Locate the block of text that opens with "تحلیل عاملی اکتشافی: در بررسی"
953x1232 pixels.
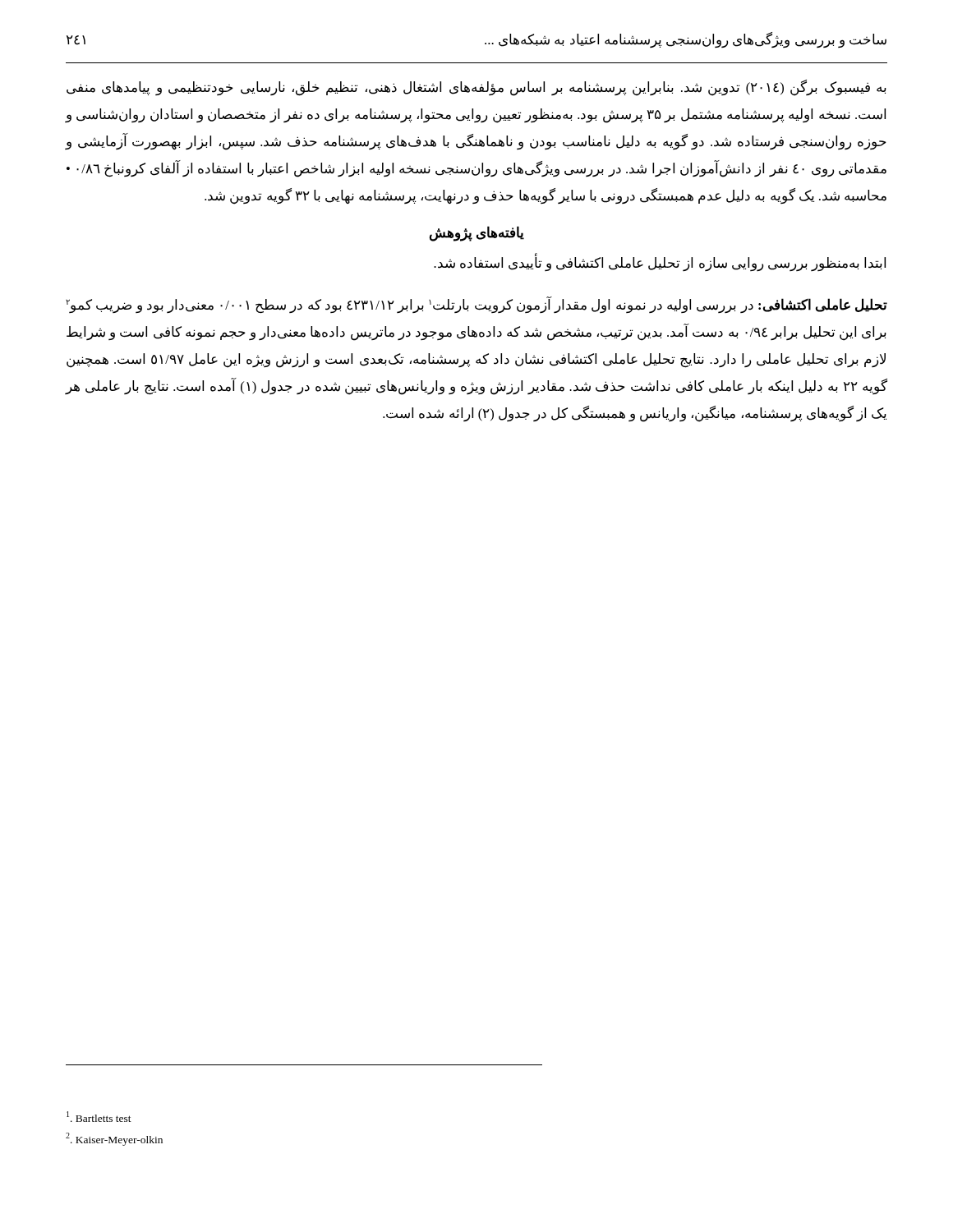click(x=476, y=359)
